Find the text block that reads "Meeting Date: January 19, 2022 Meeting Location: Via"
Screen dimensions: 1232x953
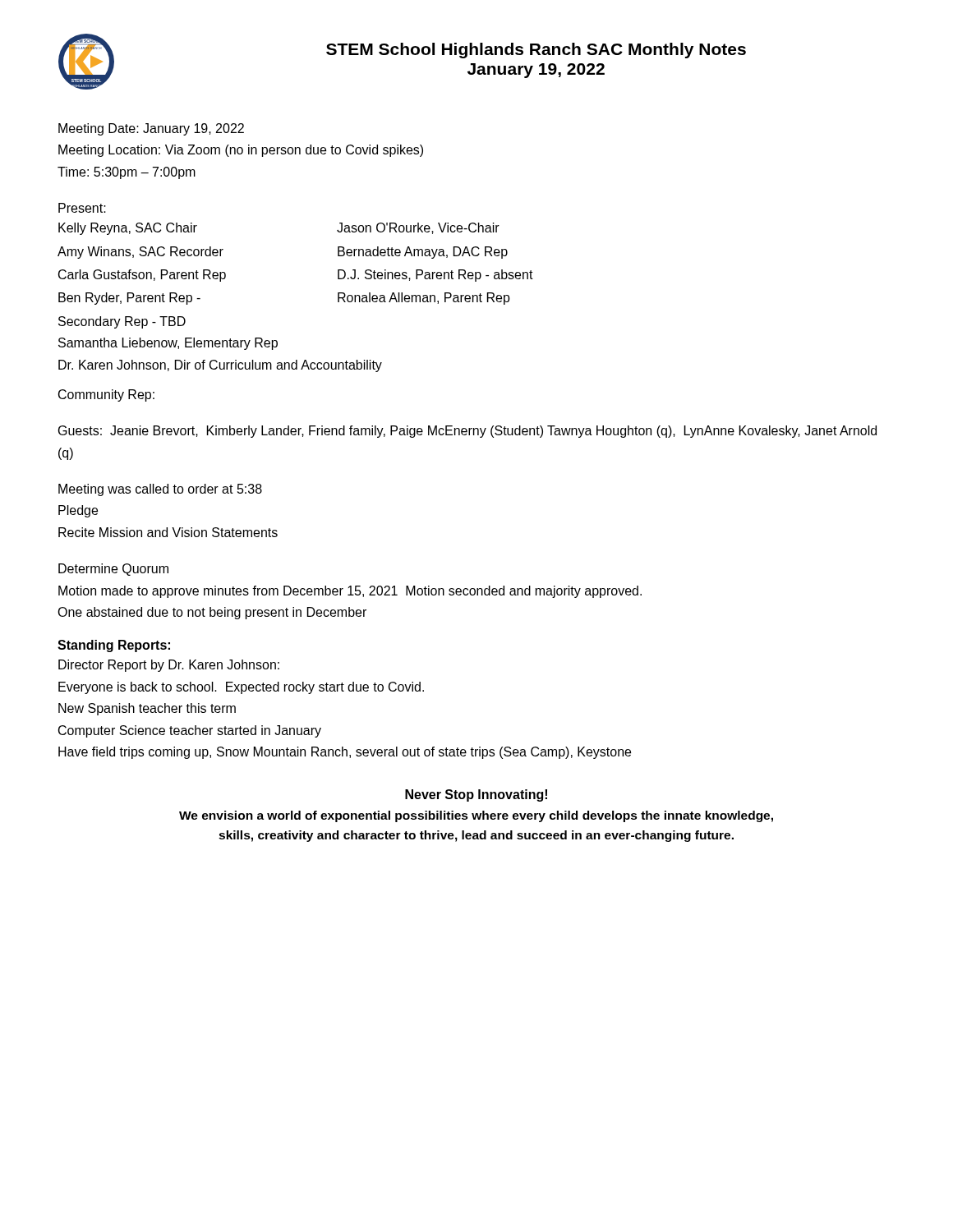(241, 150)
